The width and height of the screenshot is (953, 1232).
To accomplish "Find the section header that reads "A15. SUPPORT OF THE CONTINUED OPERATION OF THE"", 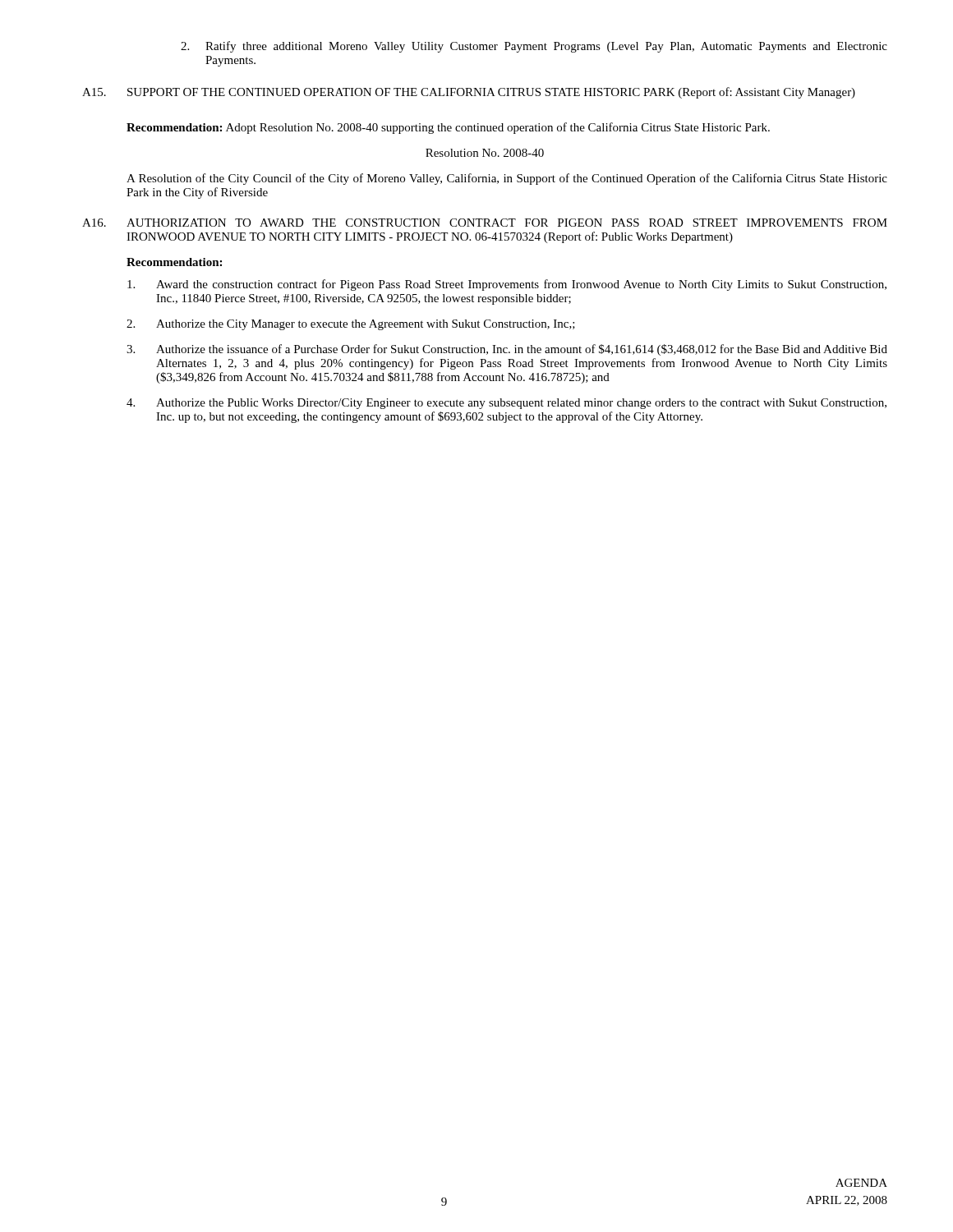I will [485, 97].
